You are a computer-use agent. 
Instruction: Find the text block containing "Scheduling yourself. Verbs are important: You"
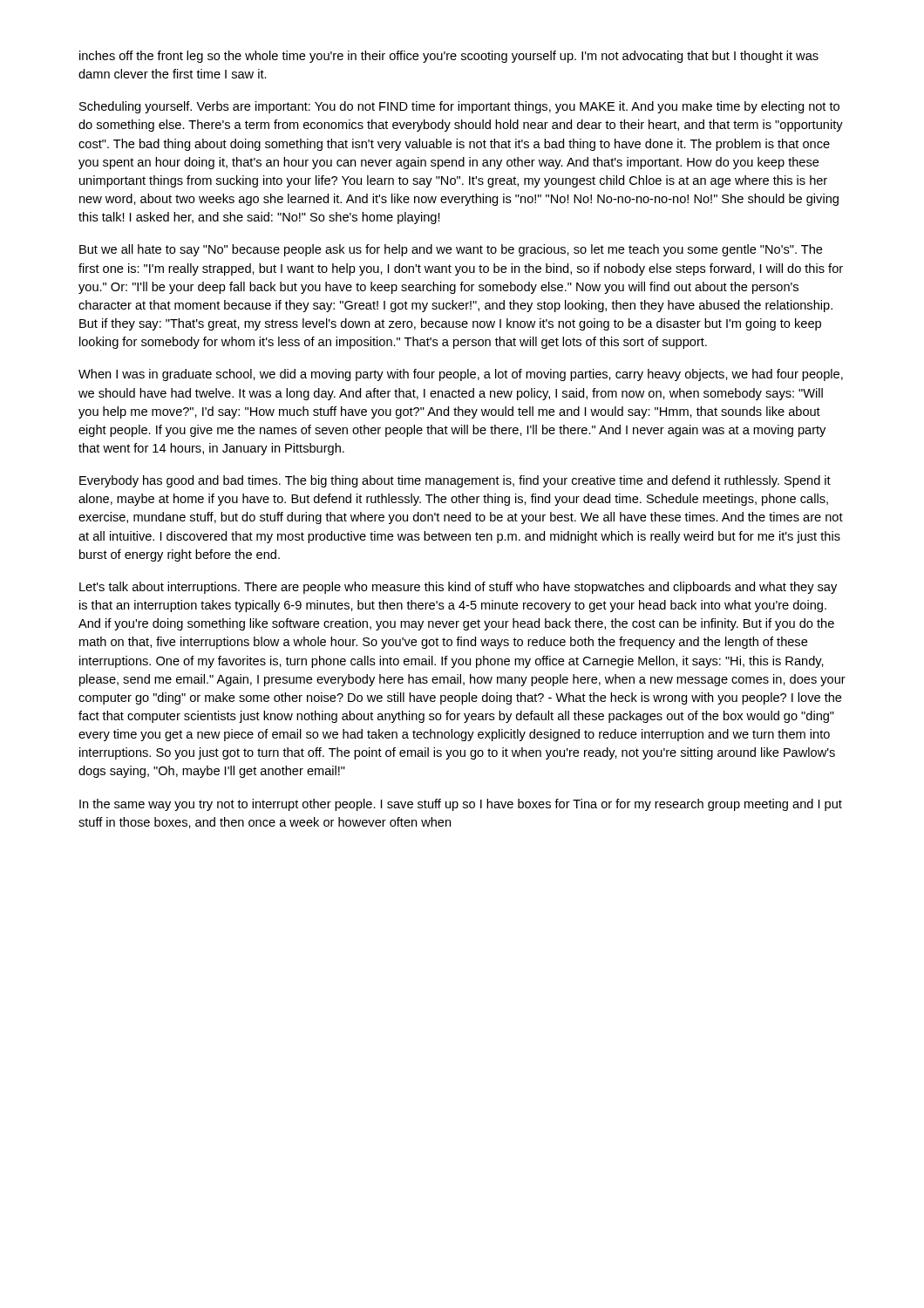(460, 162)
